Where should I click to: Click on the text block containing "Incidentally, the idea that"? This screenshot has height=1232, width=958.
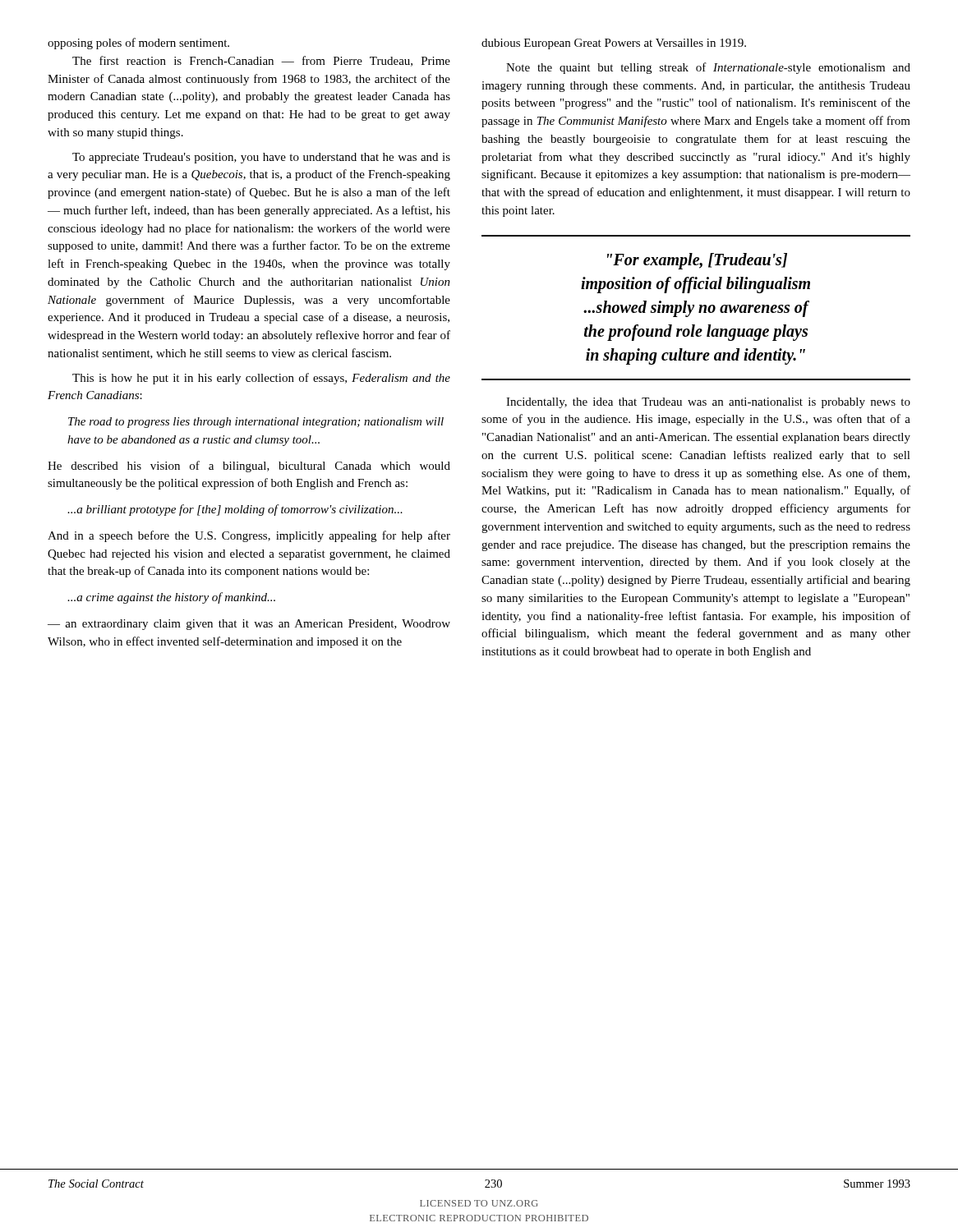click(696, 527)
